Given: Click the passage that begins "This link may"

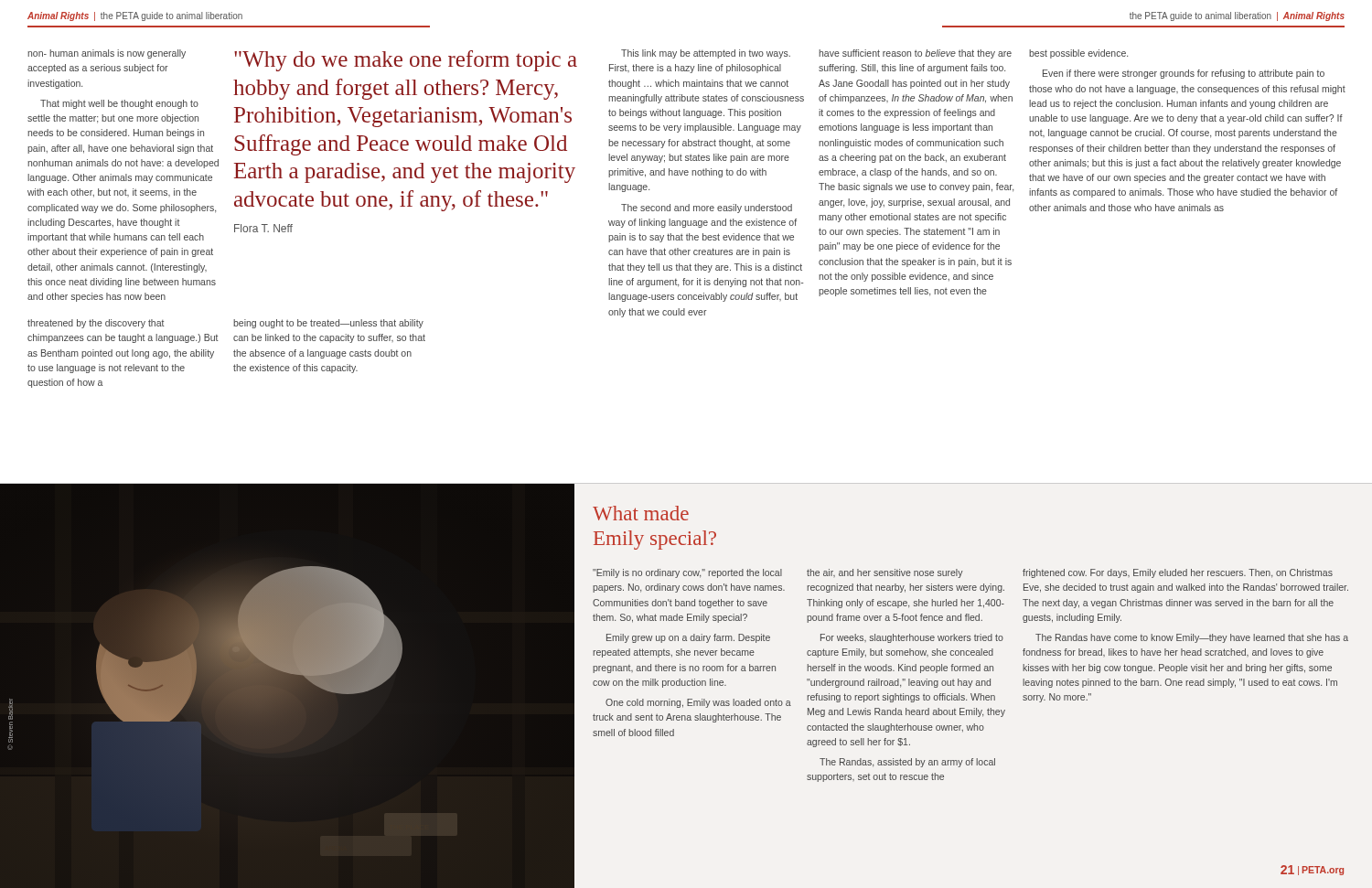Looking at the screenshot, I should coord(707,182).
